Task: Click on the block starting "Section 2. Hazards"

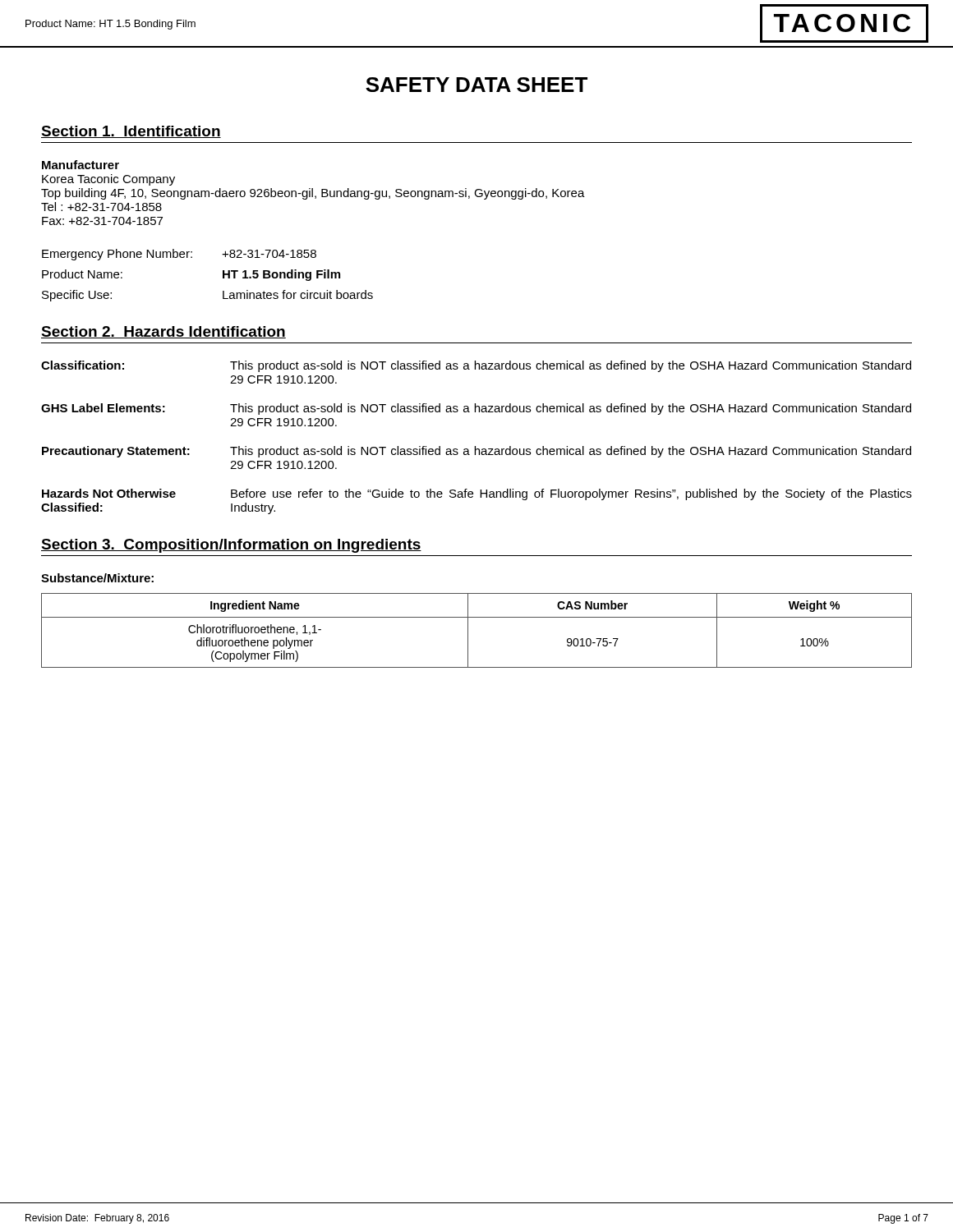Action: point(163,331)
